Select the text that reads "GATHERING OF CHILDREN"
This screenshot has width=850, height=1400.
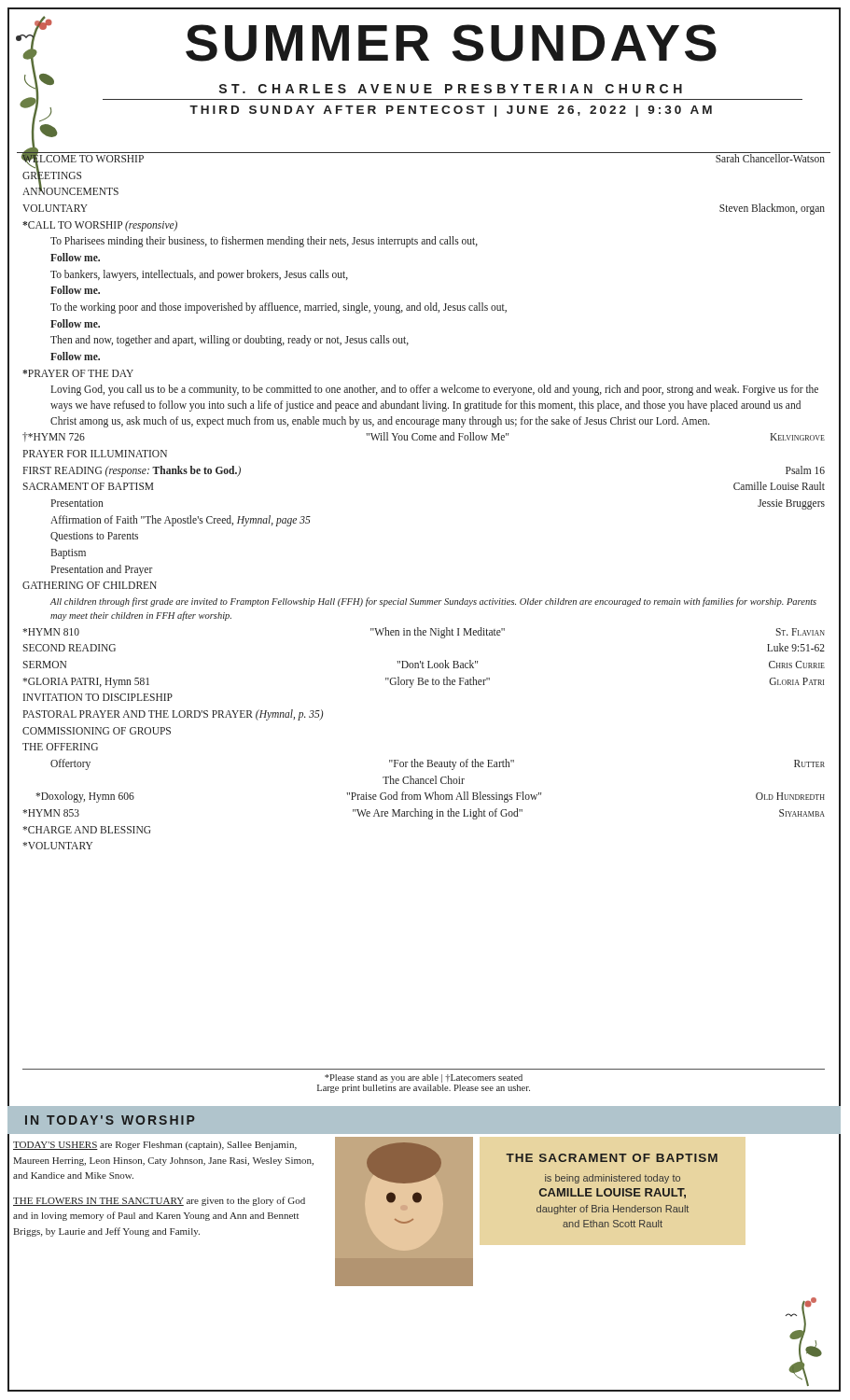click(90, 586)
